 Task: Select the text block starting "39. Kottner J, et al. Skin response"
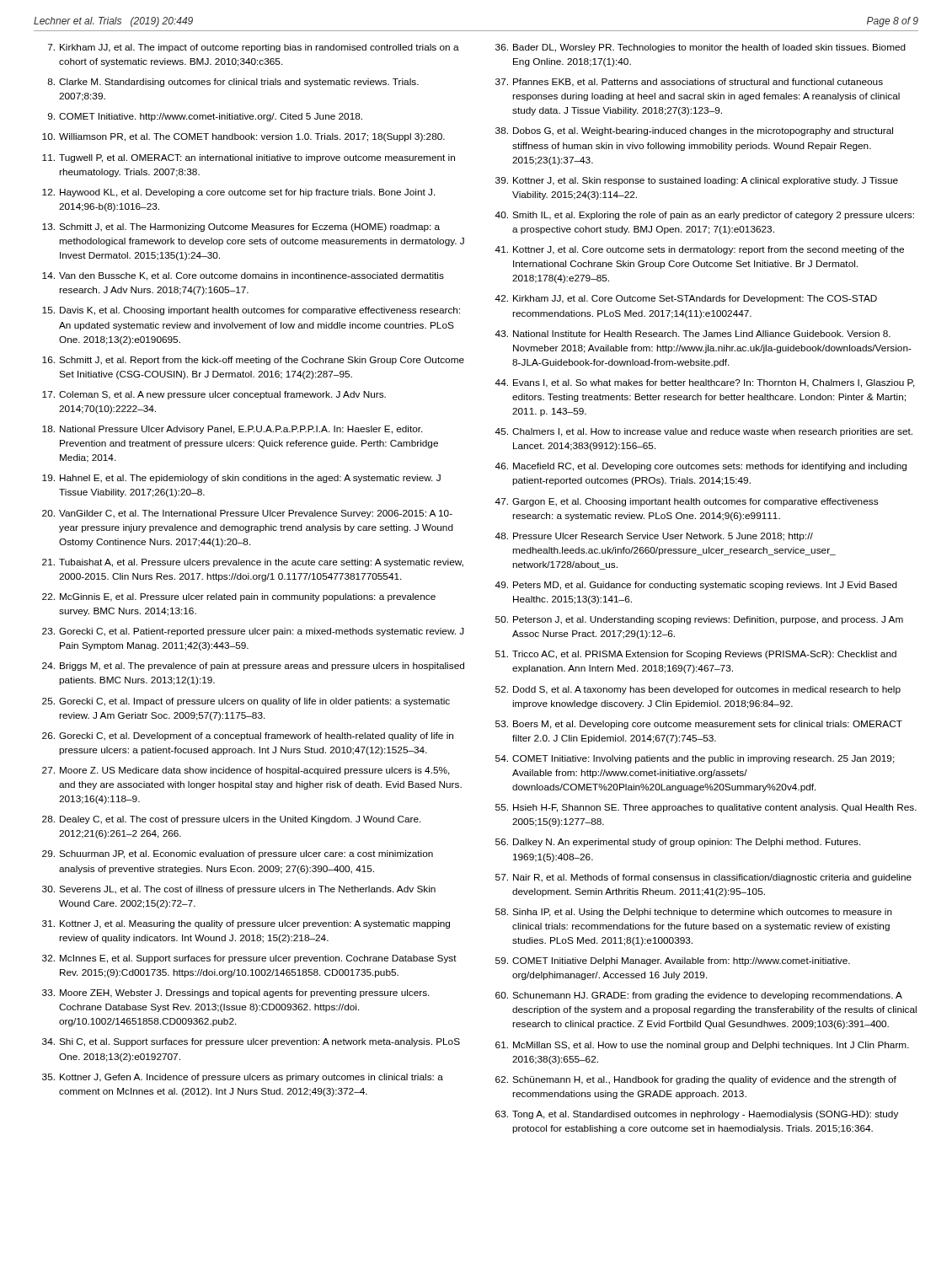coord(703,188)
